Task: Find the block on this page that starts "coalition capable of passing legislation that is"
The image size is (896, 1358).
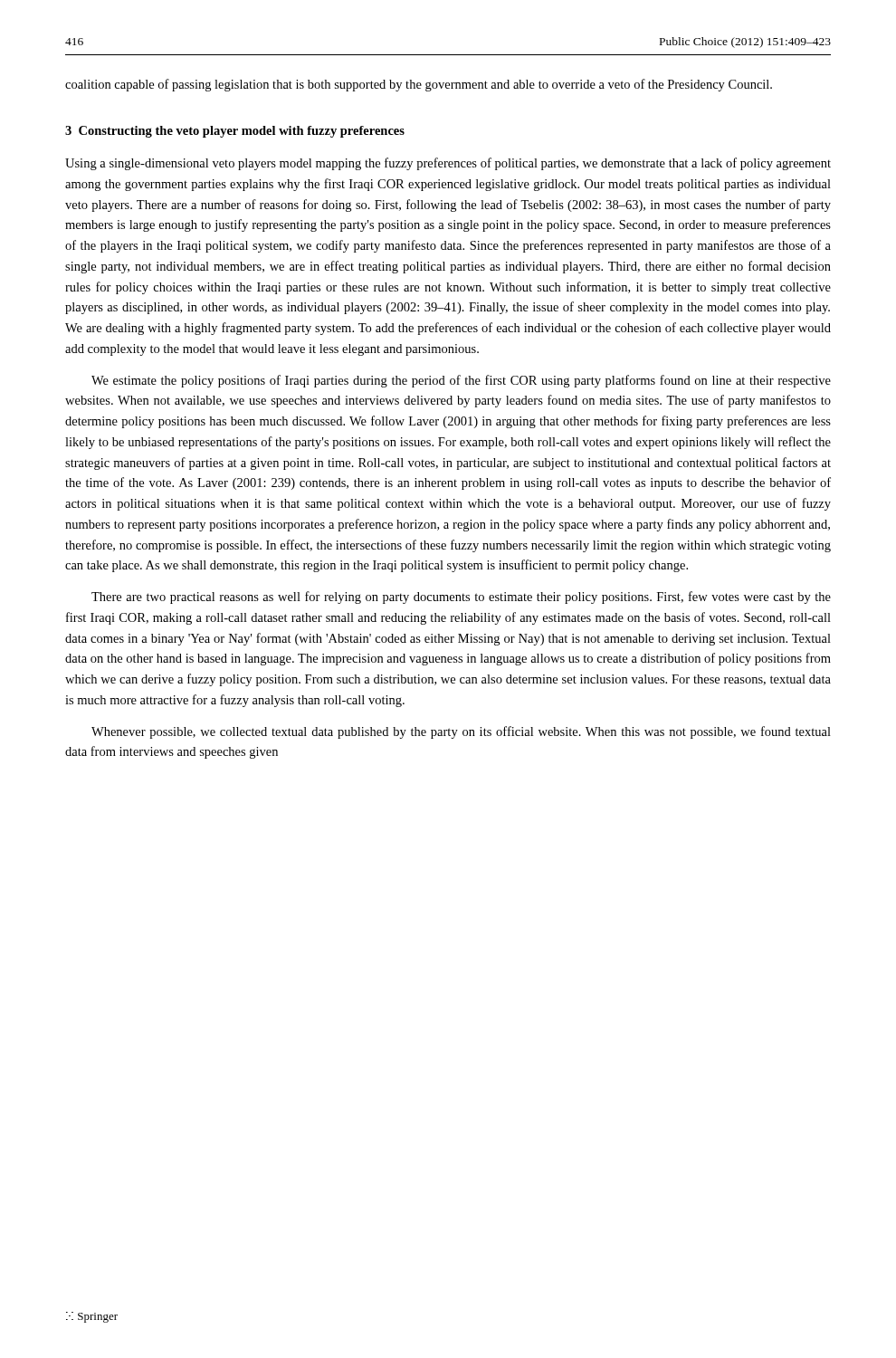Action: [x=419, y=84]
